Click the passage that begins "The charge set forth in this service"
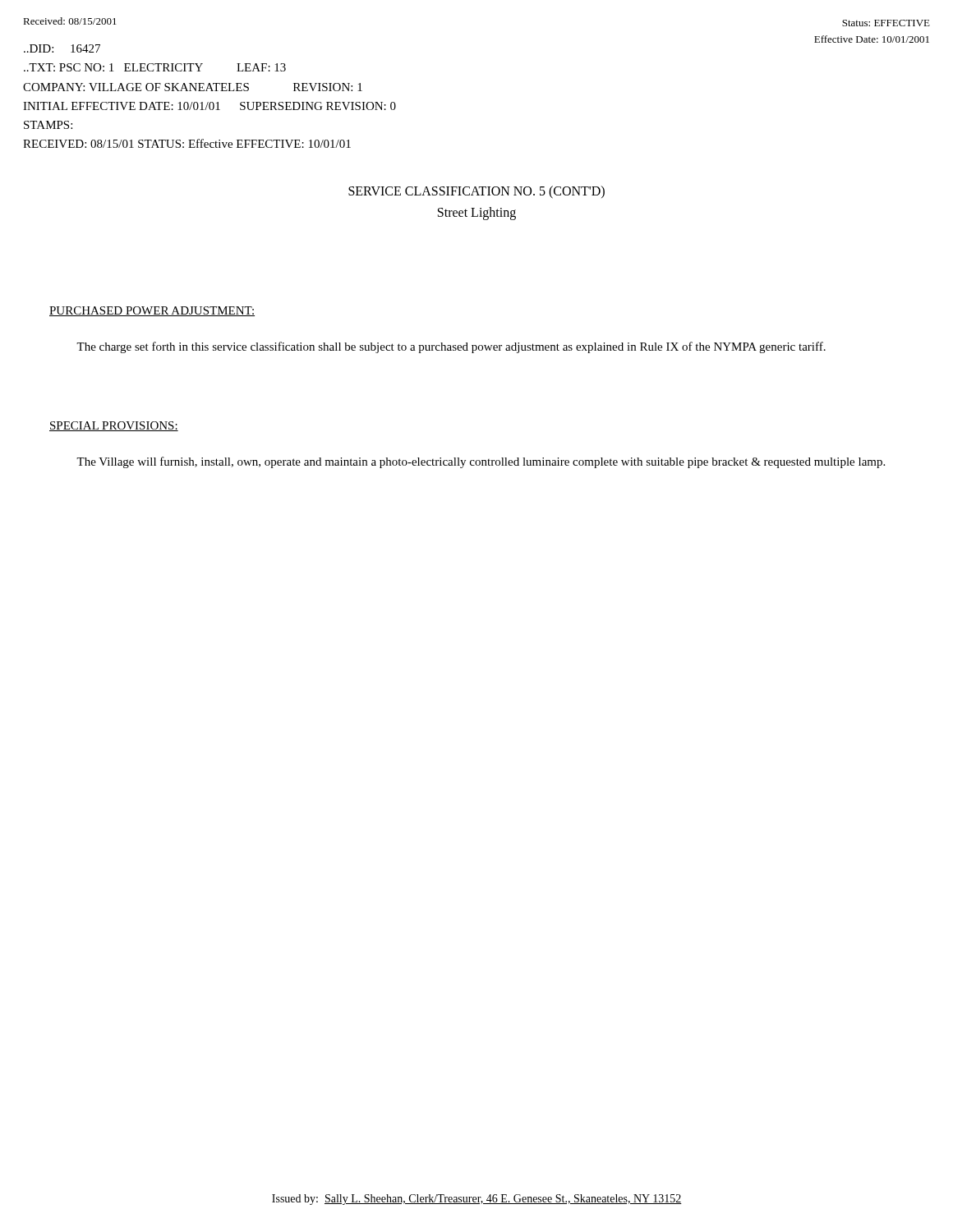Viewport: 953px width, 1232px height. [438, 347]
